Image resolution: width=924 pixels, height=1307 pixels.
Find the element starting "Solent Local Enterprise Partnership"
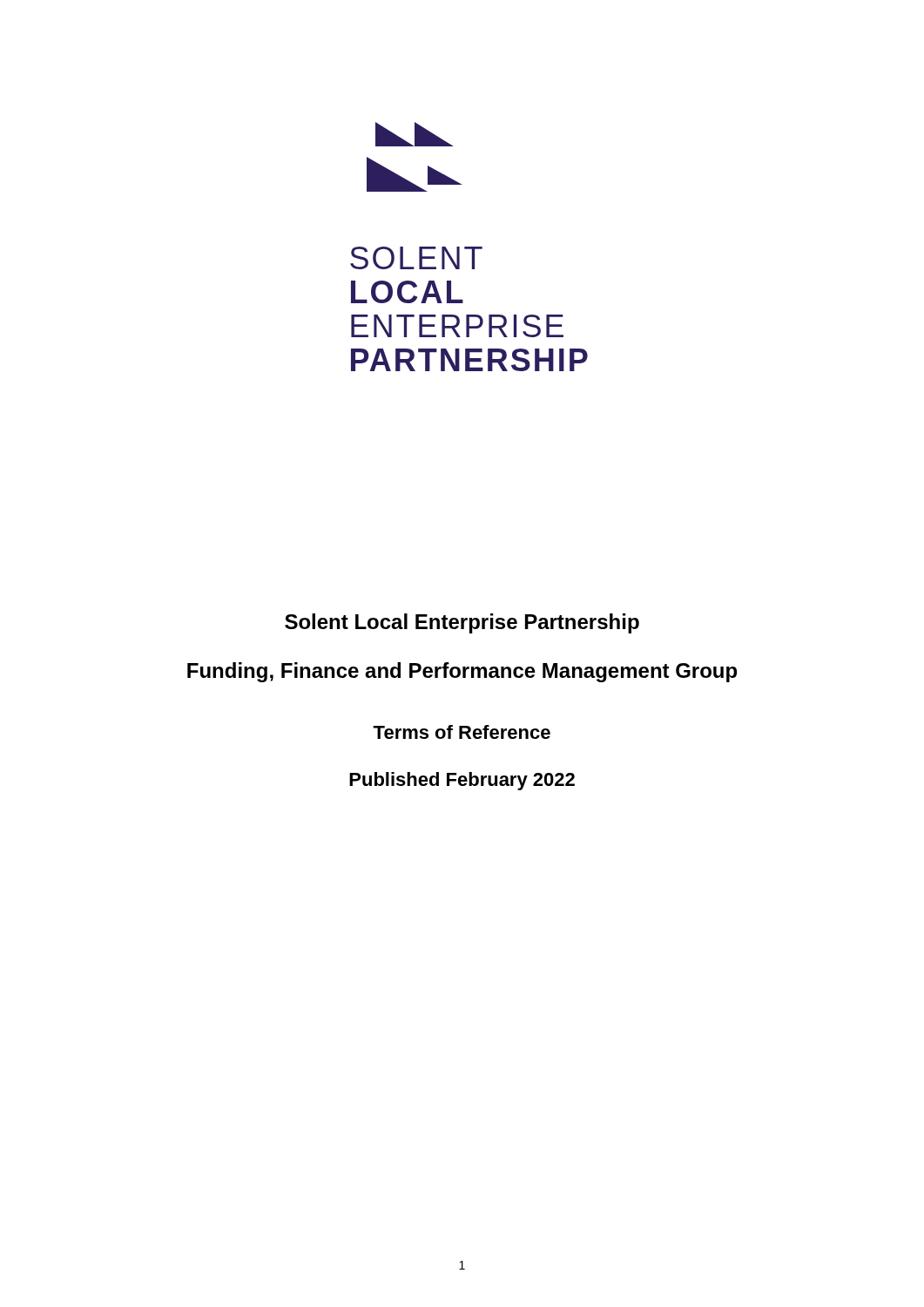click(462, 622)
